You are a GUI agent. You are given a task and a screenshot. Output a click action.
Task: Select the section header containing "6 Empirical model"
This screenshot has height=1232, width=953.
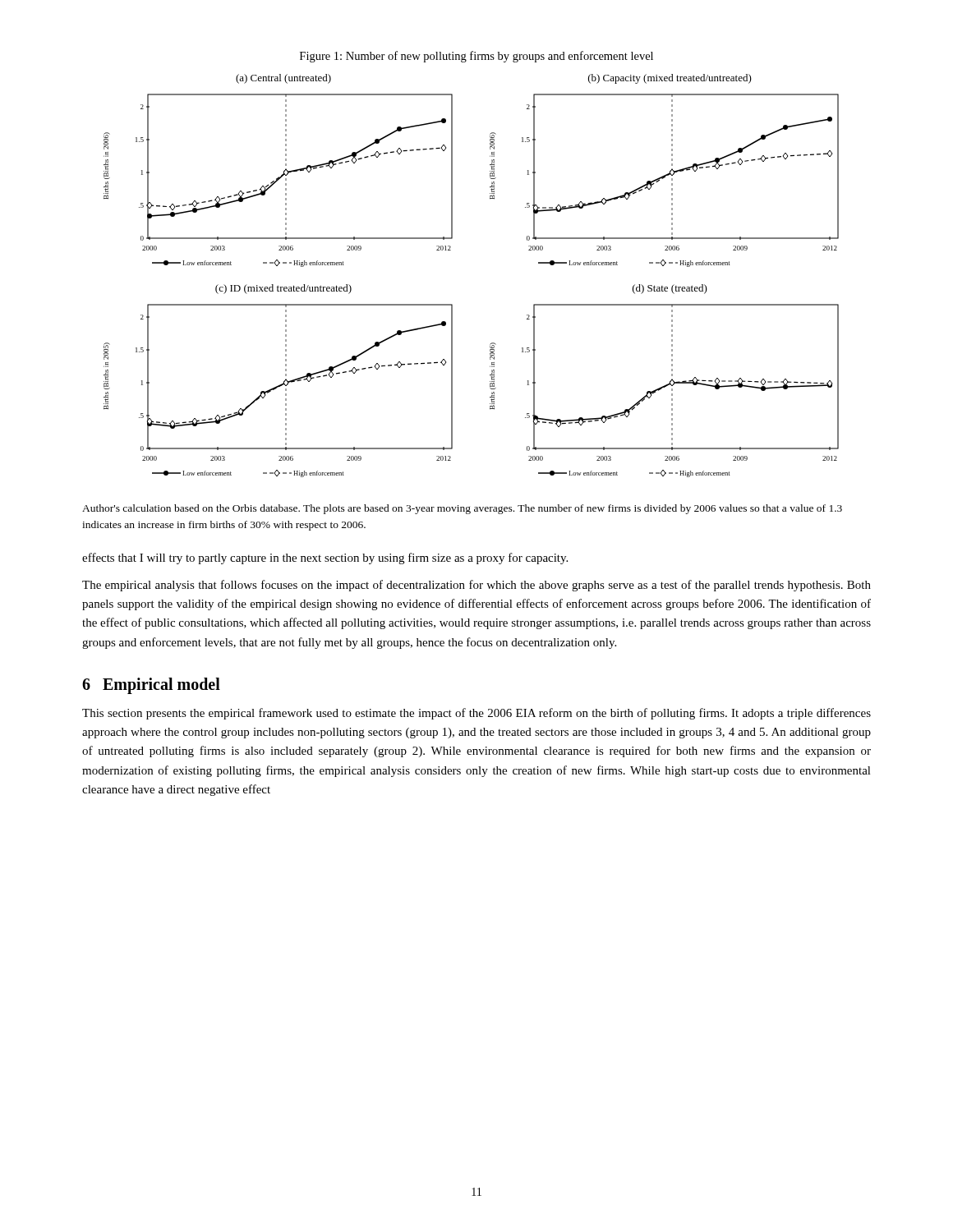coord(151,684)
